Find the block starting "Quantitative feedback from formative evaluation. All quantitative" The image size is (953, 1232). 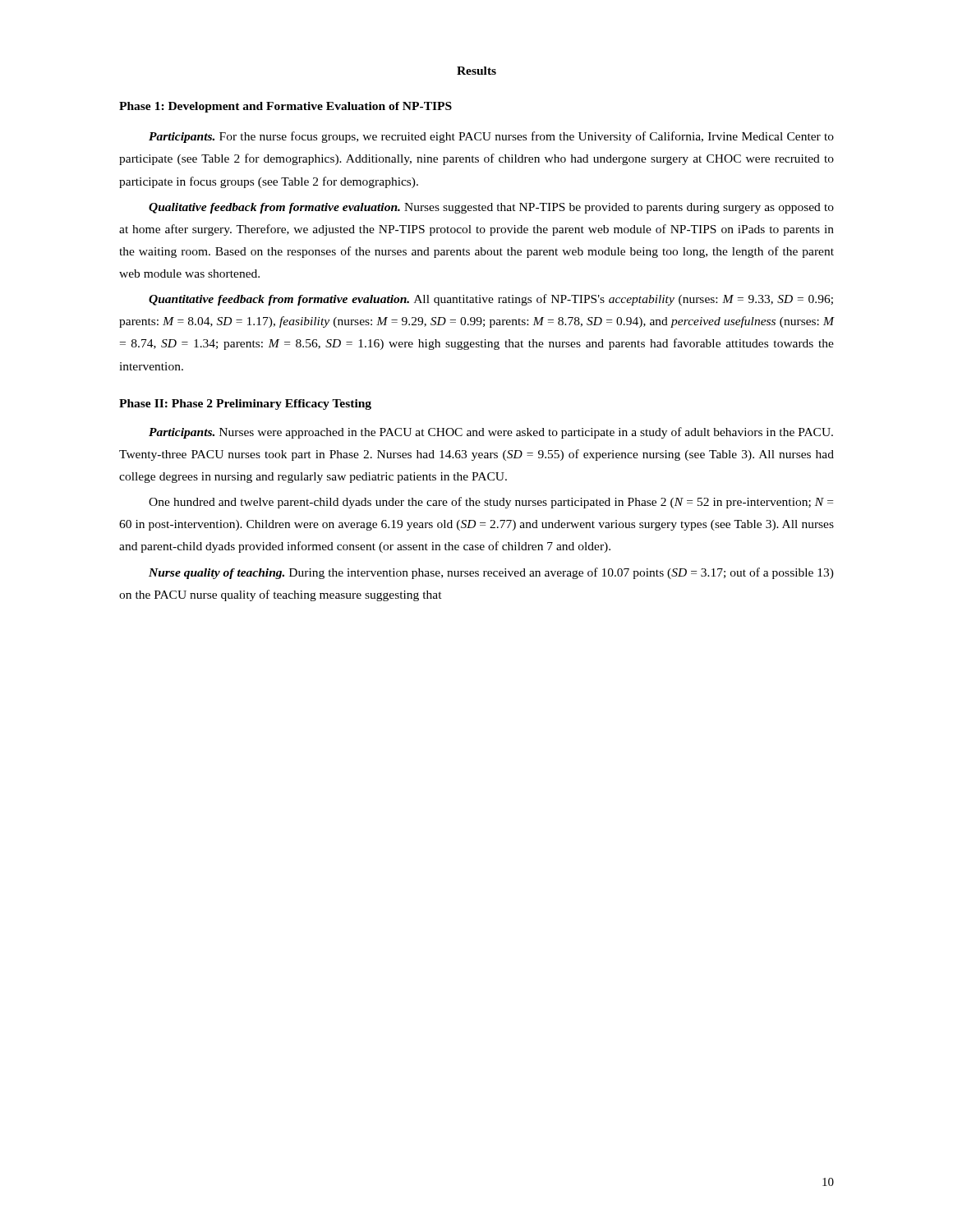point(476,332)
